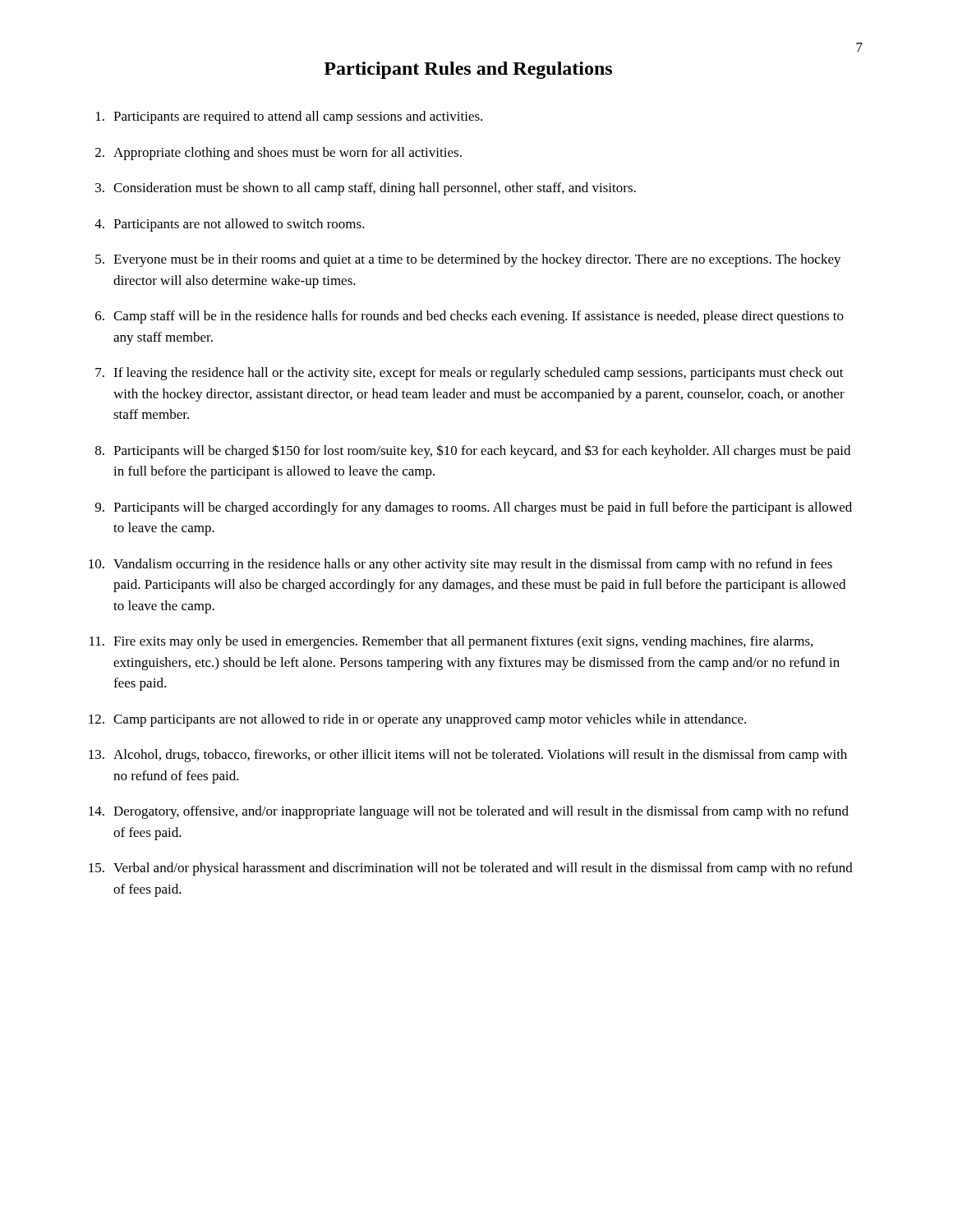
Task: Find the block on this page that starts "7. If leaving the residence hall"
Action: (x=468, y=394)
